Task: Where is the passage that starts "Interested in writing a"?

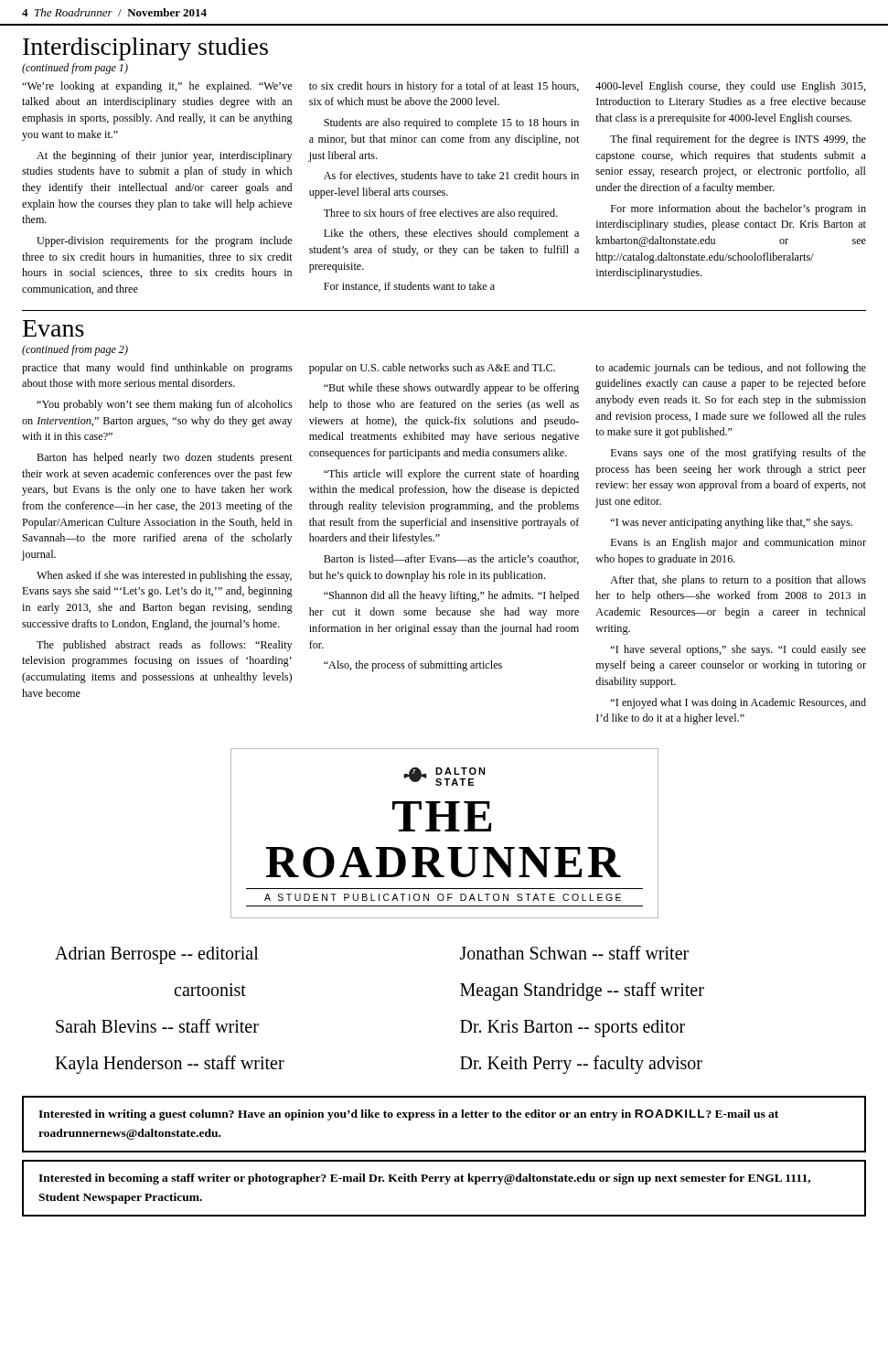Action: tap(408, 1123)
